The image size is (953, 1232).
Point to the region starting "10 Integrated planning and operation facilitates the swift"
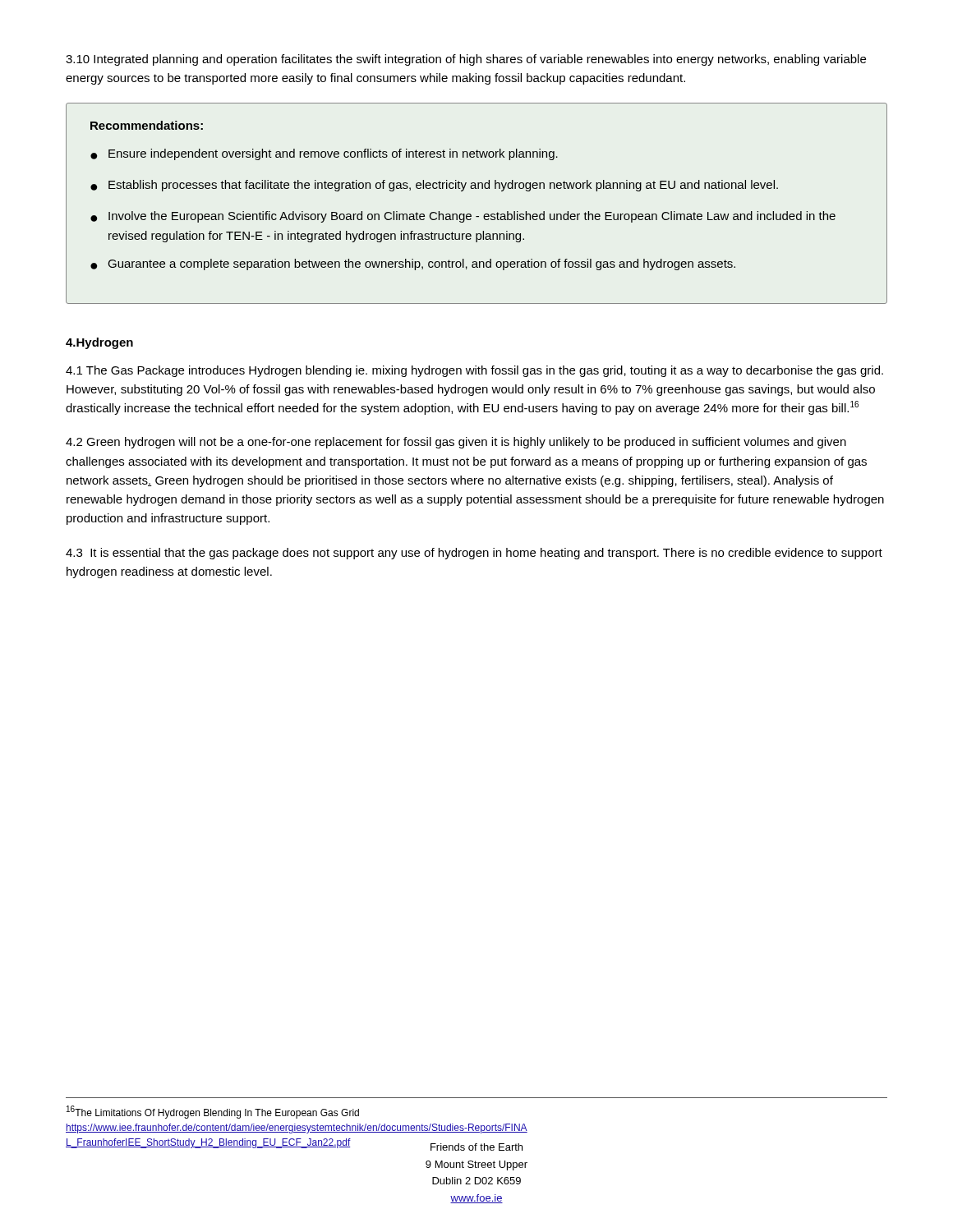click(466, 68)
